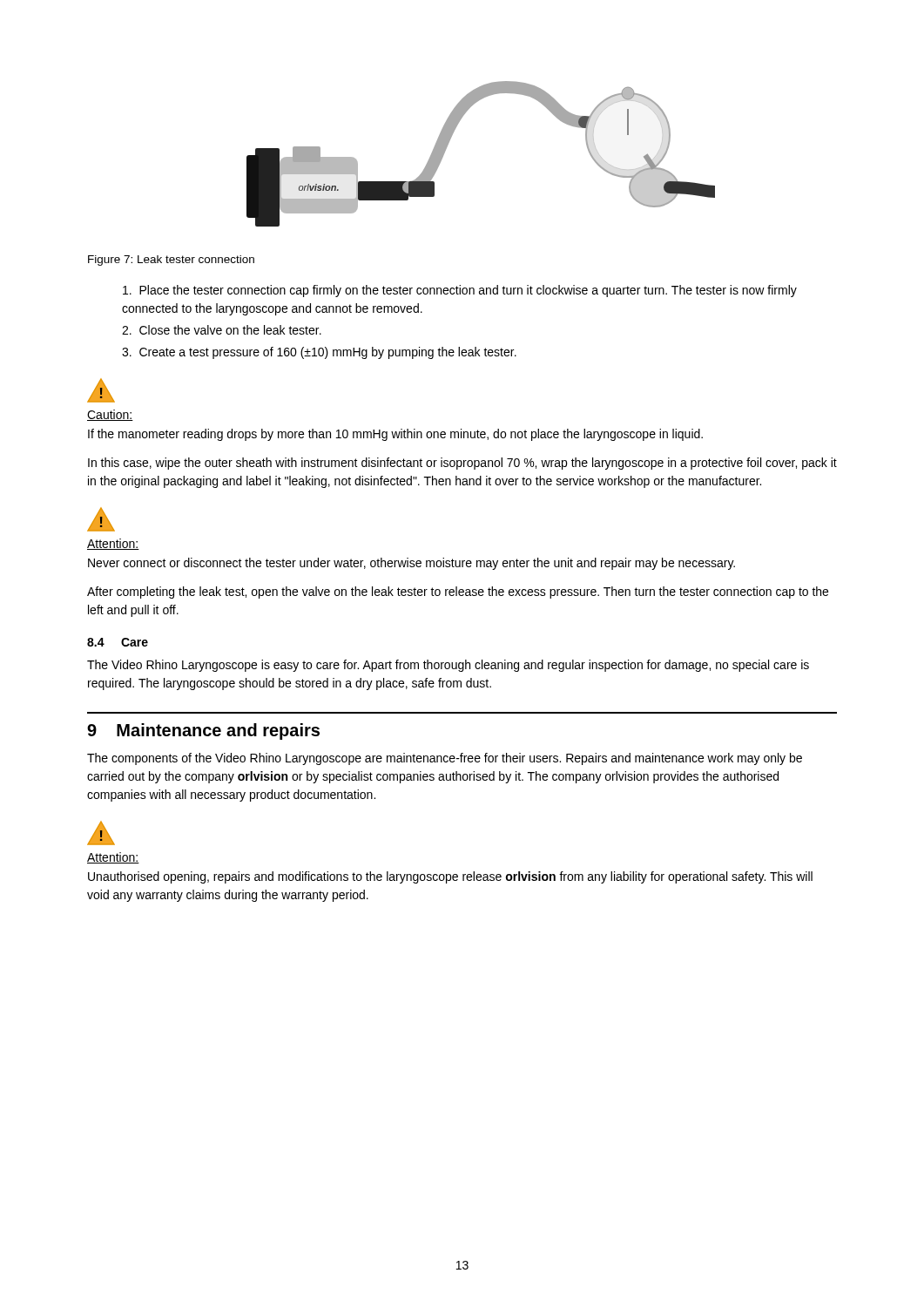Find the section header containing "9 Maintenance and repairs"

tap(204, 730)
